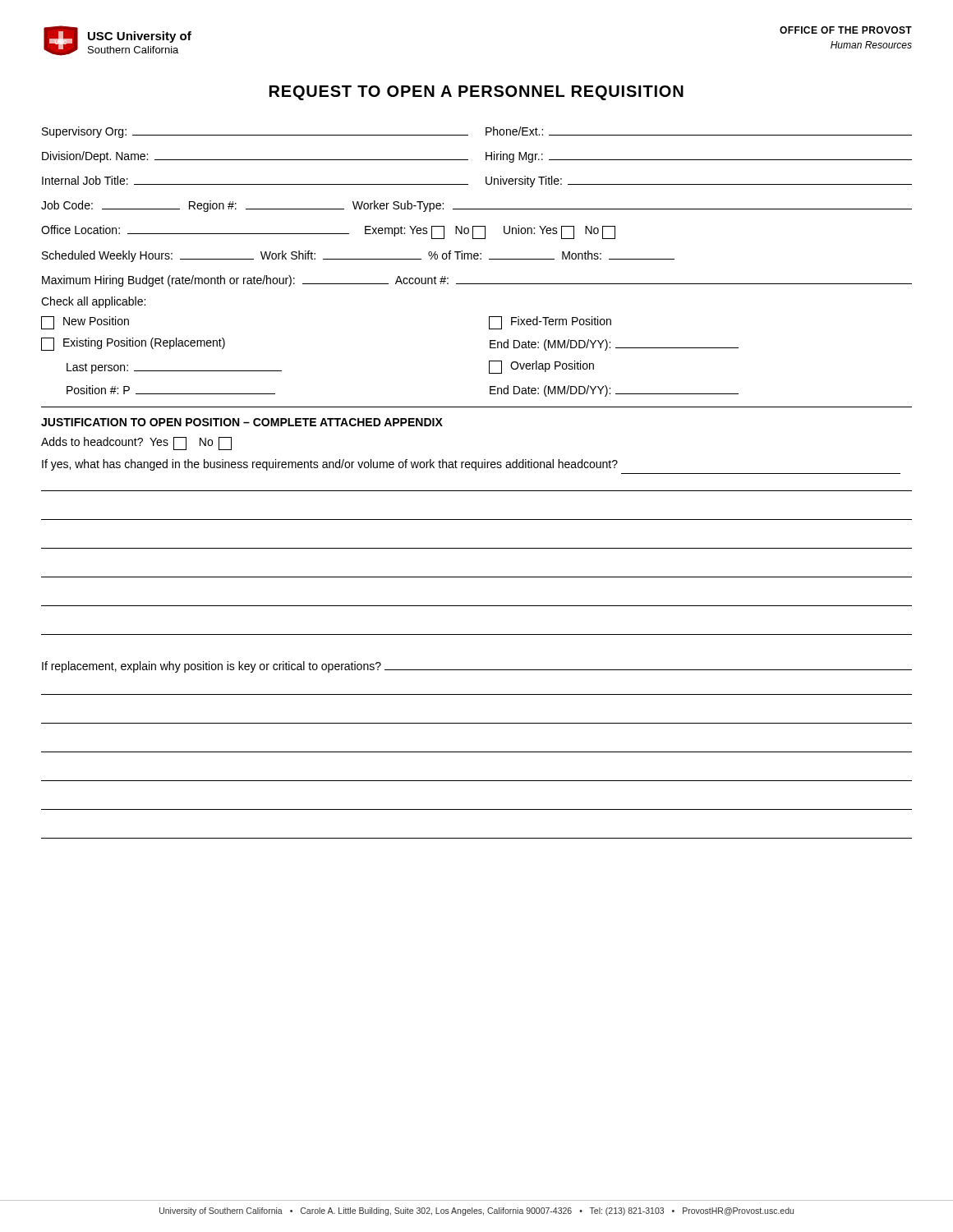Image resolution: width=953 pixels, height=1232 pixels.
Task: Select the title
Action: click(476, 91)
